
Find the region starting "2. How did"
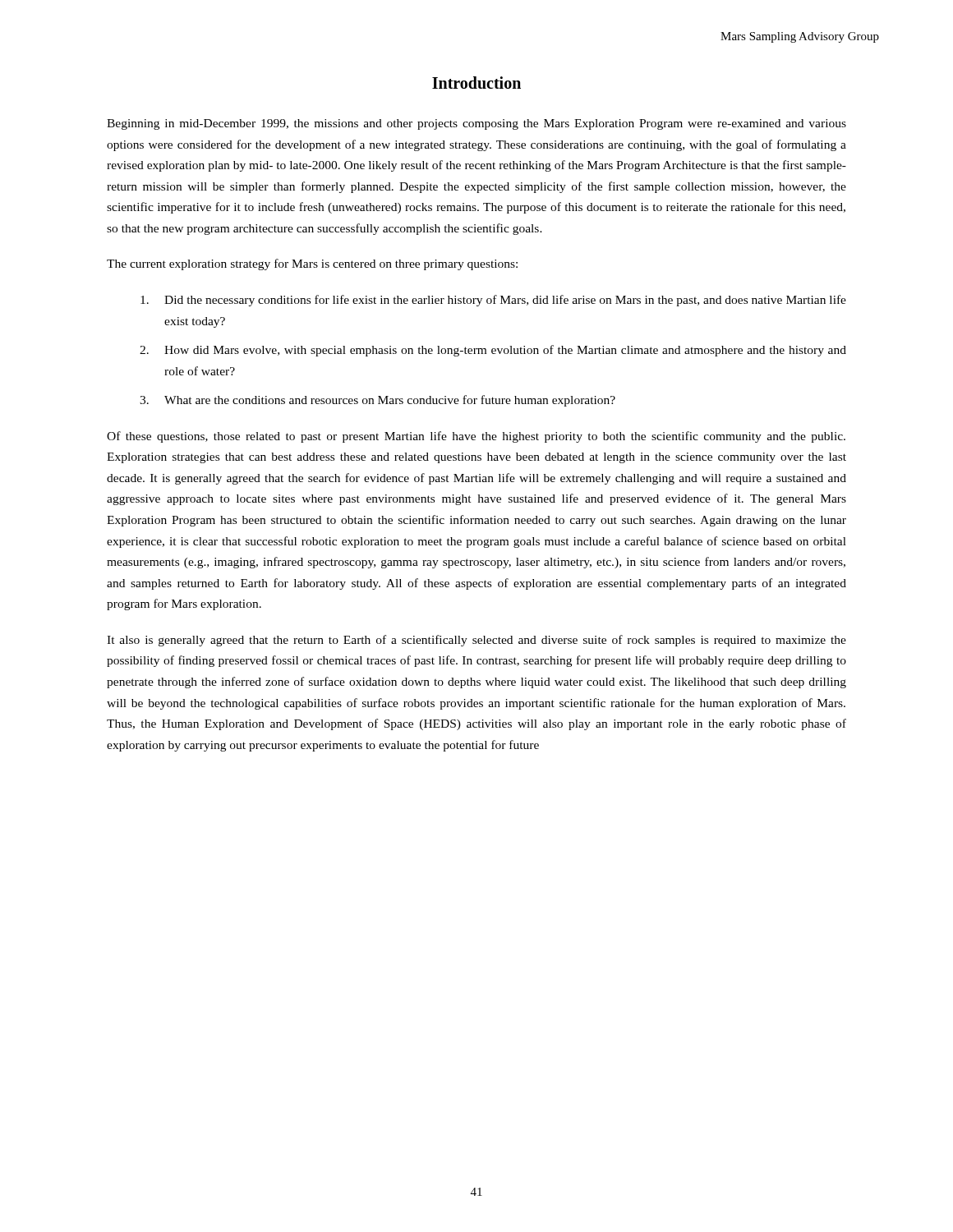pyautogui.click(x=493, y=360)
